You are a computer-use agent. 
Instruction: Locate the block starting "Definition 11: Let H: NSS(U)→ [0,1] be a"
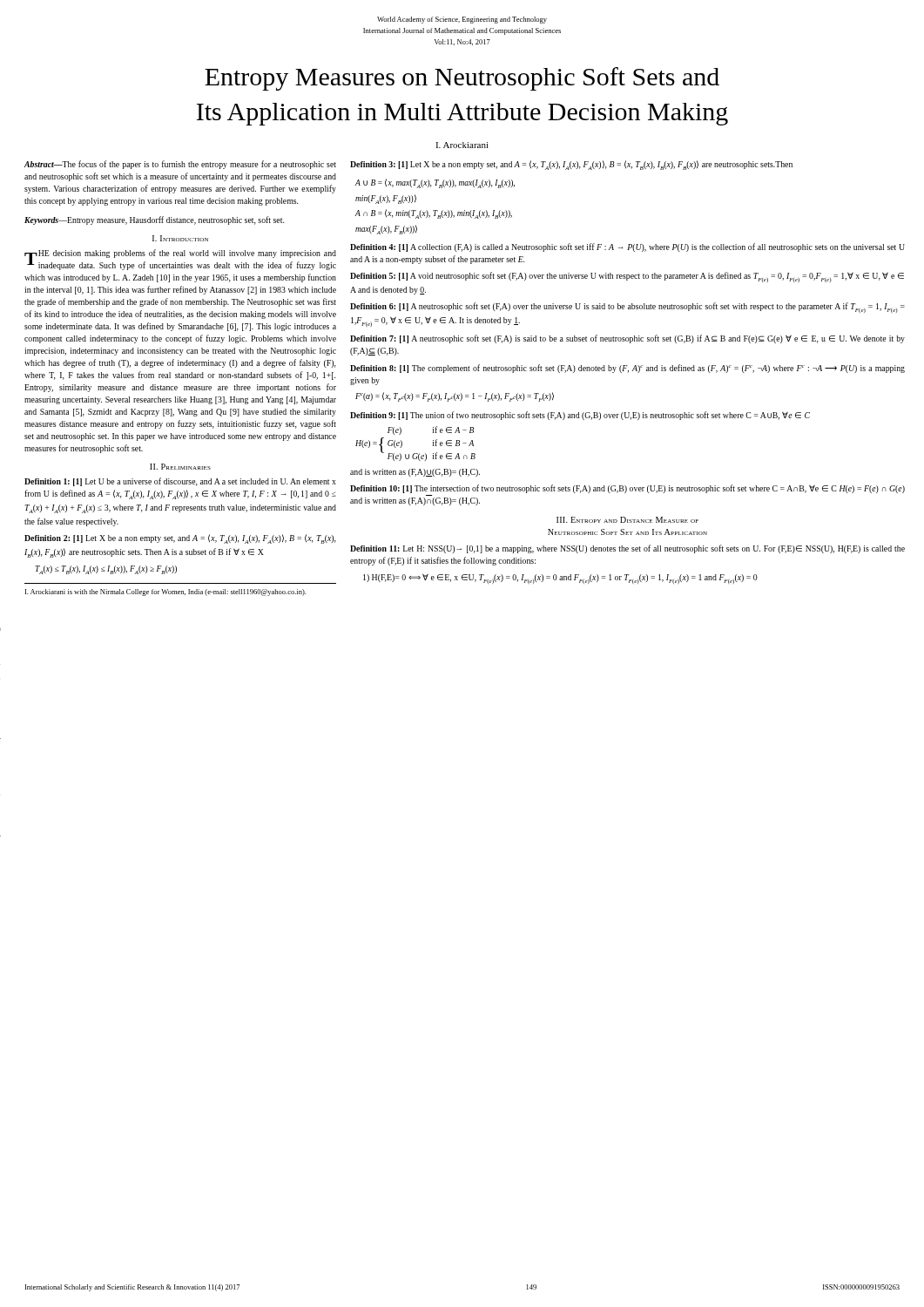click(x=627, y=554)
